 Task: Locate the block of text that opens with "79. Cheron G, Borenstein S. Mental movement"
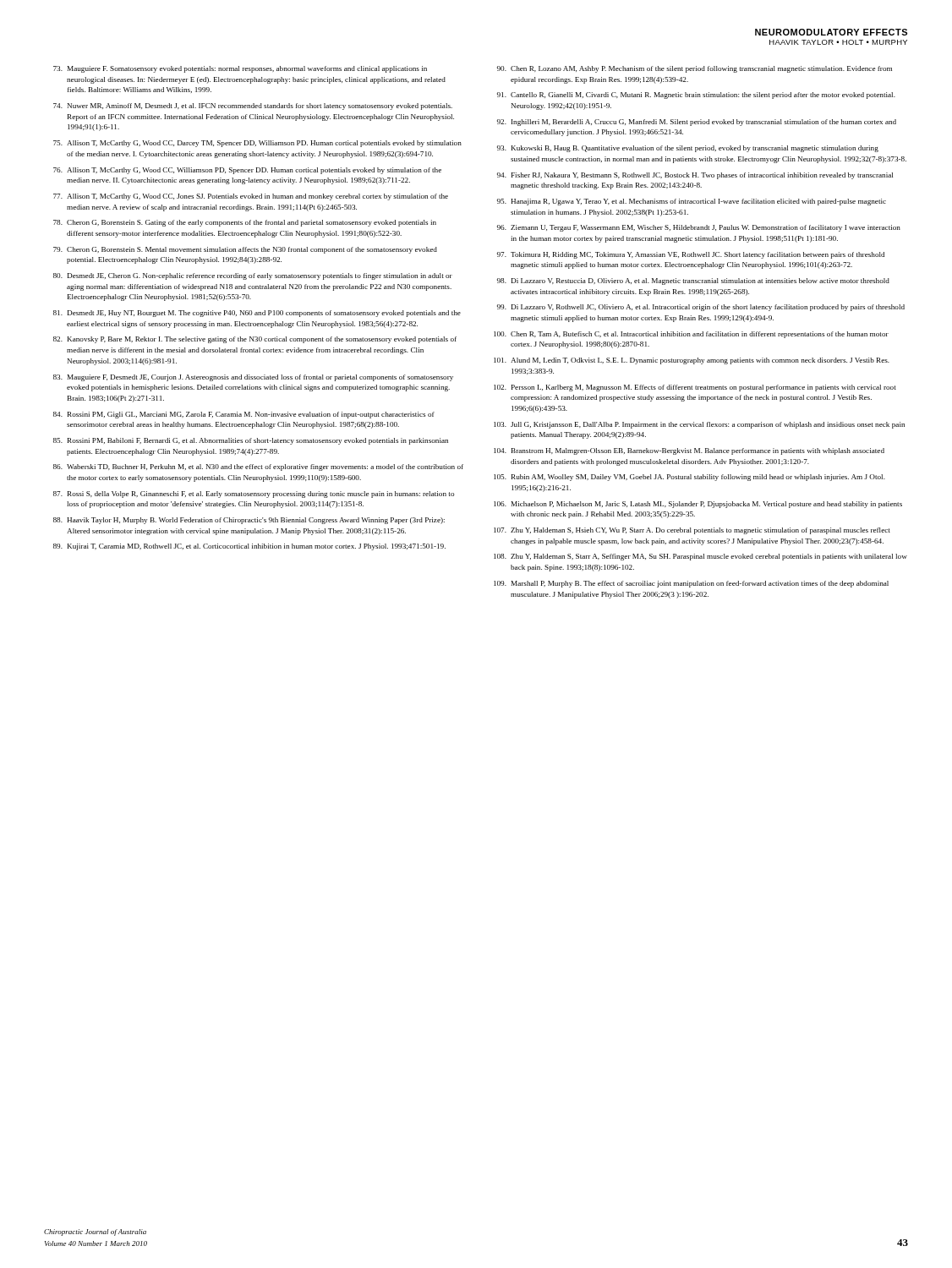pos(254,255)
